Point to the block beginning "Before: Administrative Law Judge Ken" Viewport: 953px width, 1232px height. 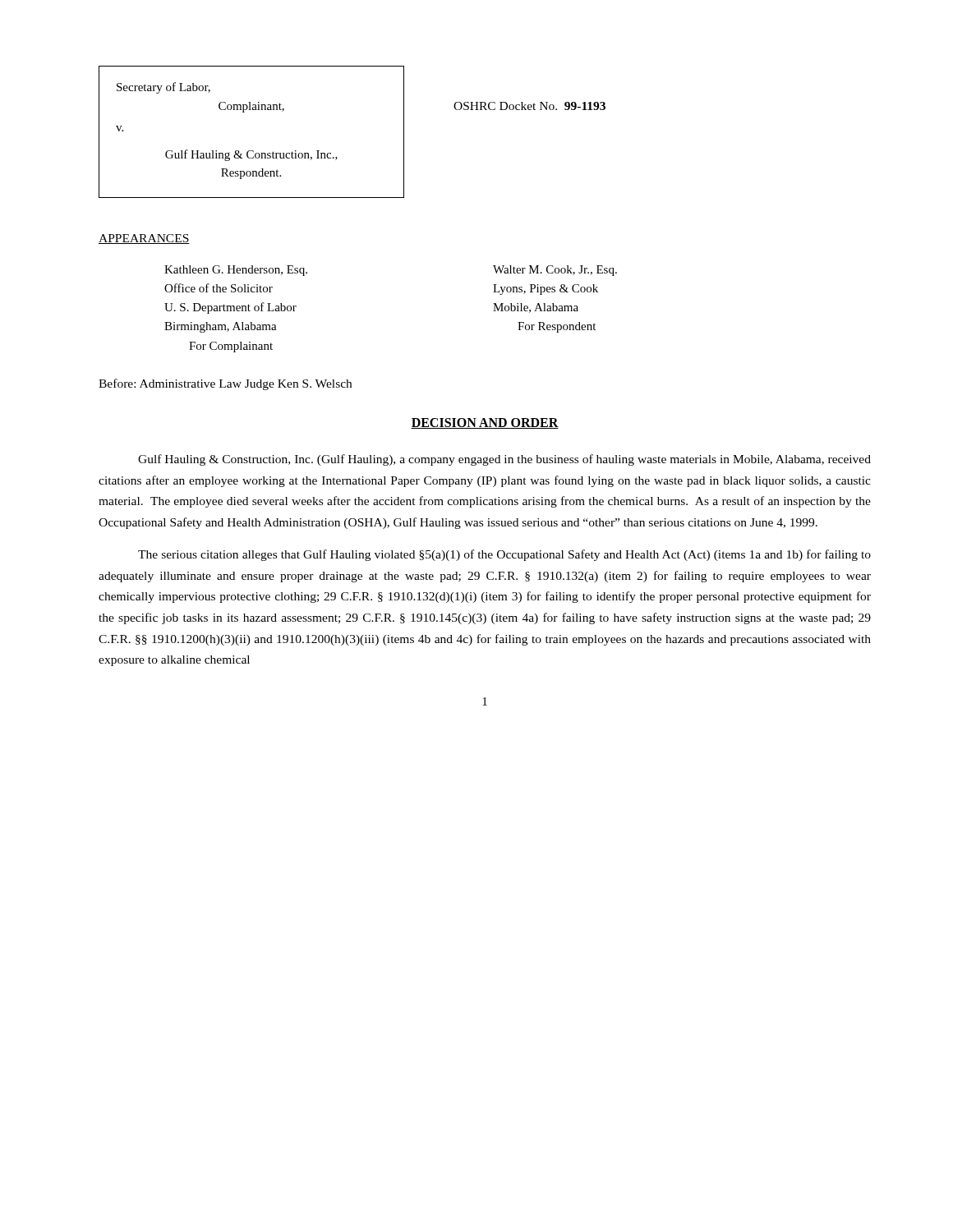225,383
